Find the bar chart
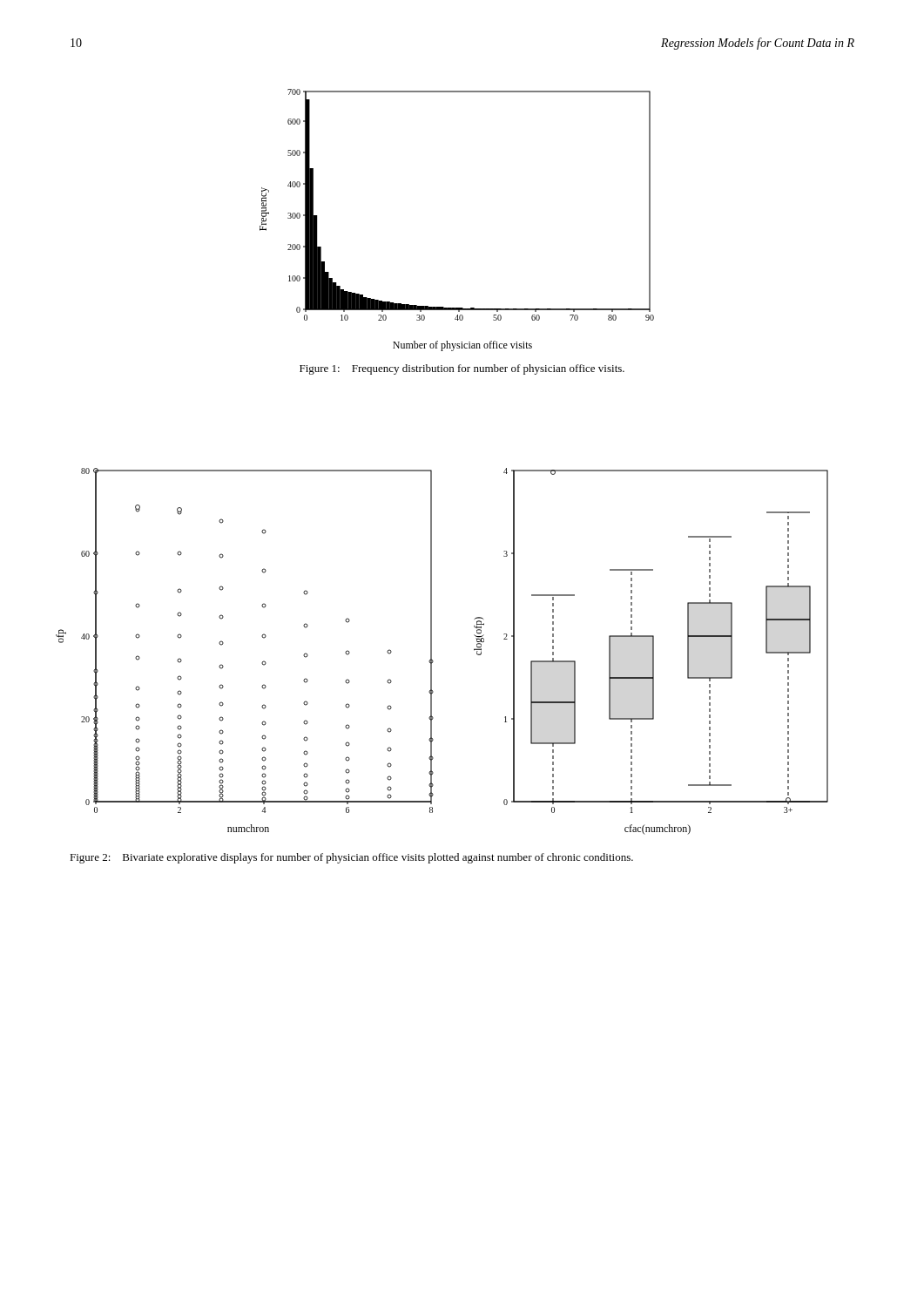Image resolution: width=924 pixels, height=1307 pixels. click(653, 649)
